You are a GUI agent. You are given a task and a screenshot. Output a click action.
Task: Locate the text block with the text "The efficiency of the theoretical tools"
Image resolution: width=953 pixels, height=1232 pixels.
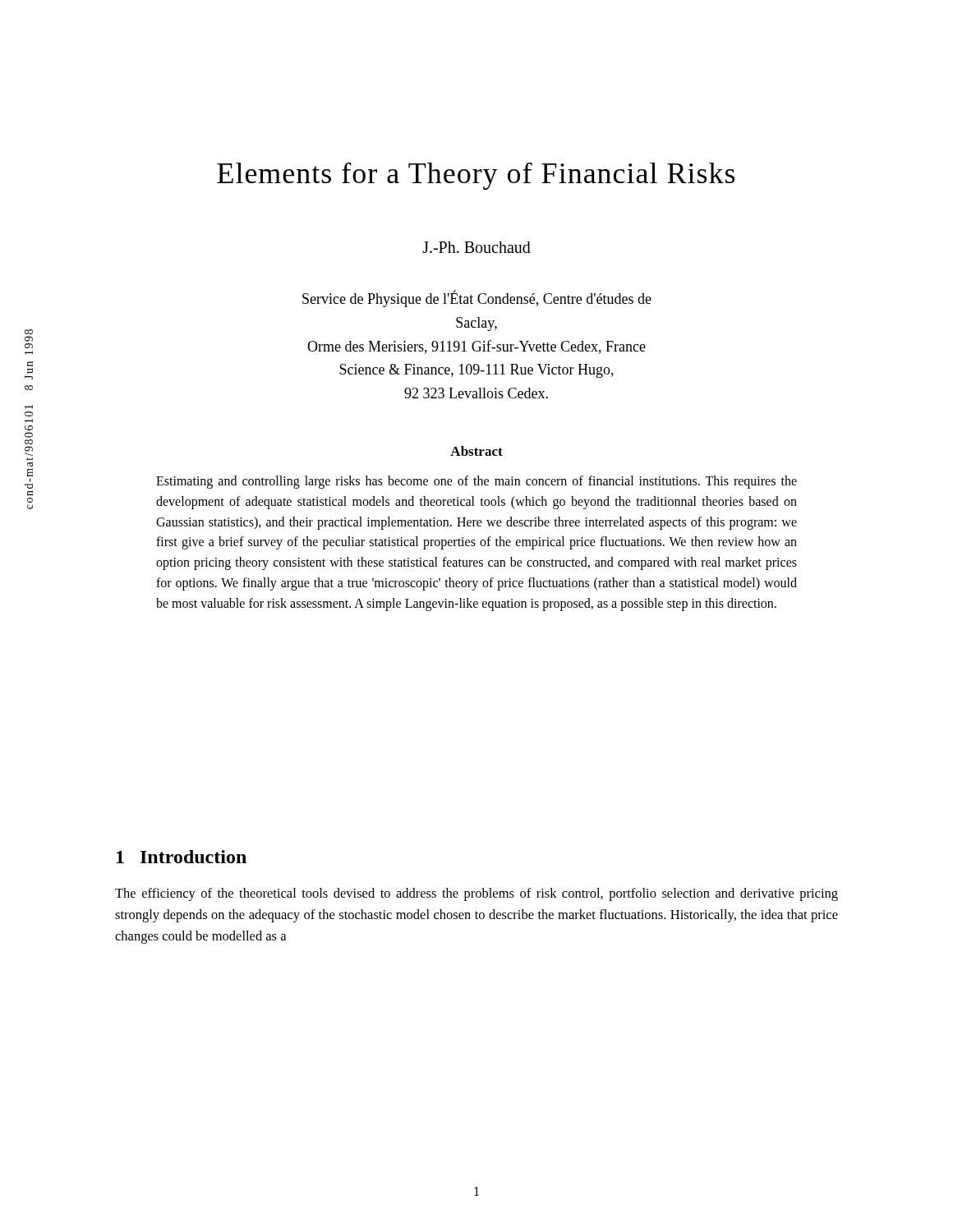point(476,915)
